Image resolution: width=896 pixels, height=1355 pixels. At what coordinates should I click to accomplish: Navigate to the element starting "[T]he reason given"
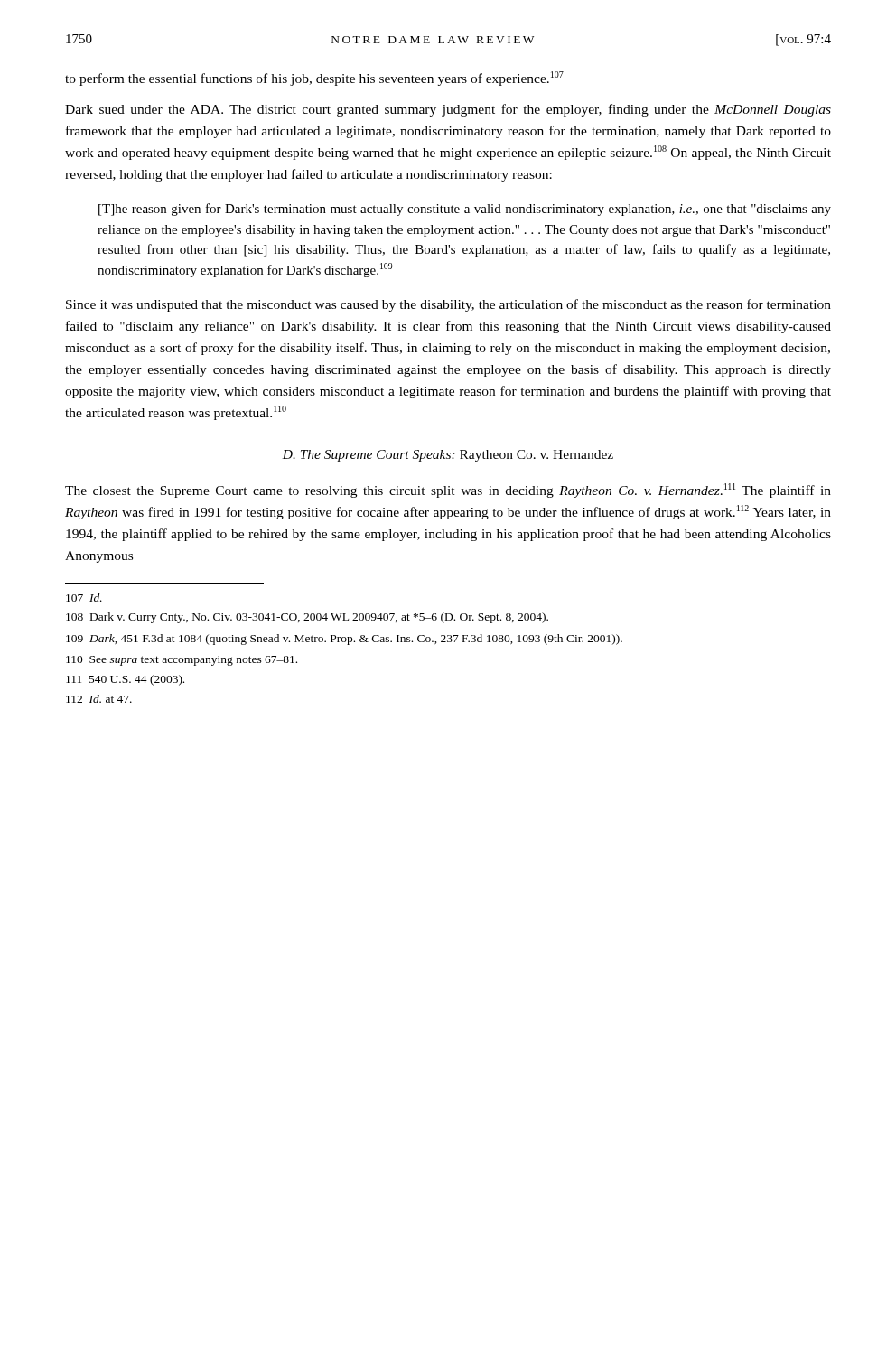pyautogui.click(x=464, y=239)
